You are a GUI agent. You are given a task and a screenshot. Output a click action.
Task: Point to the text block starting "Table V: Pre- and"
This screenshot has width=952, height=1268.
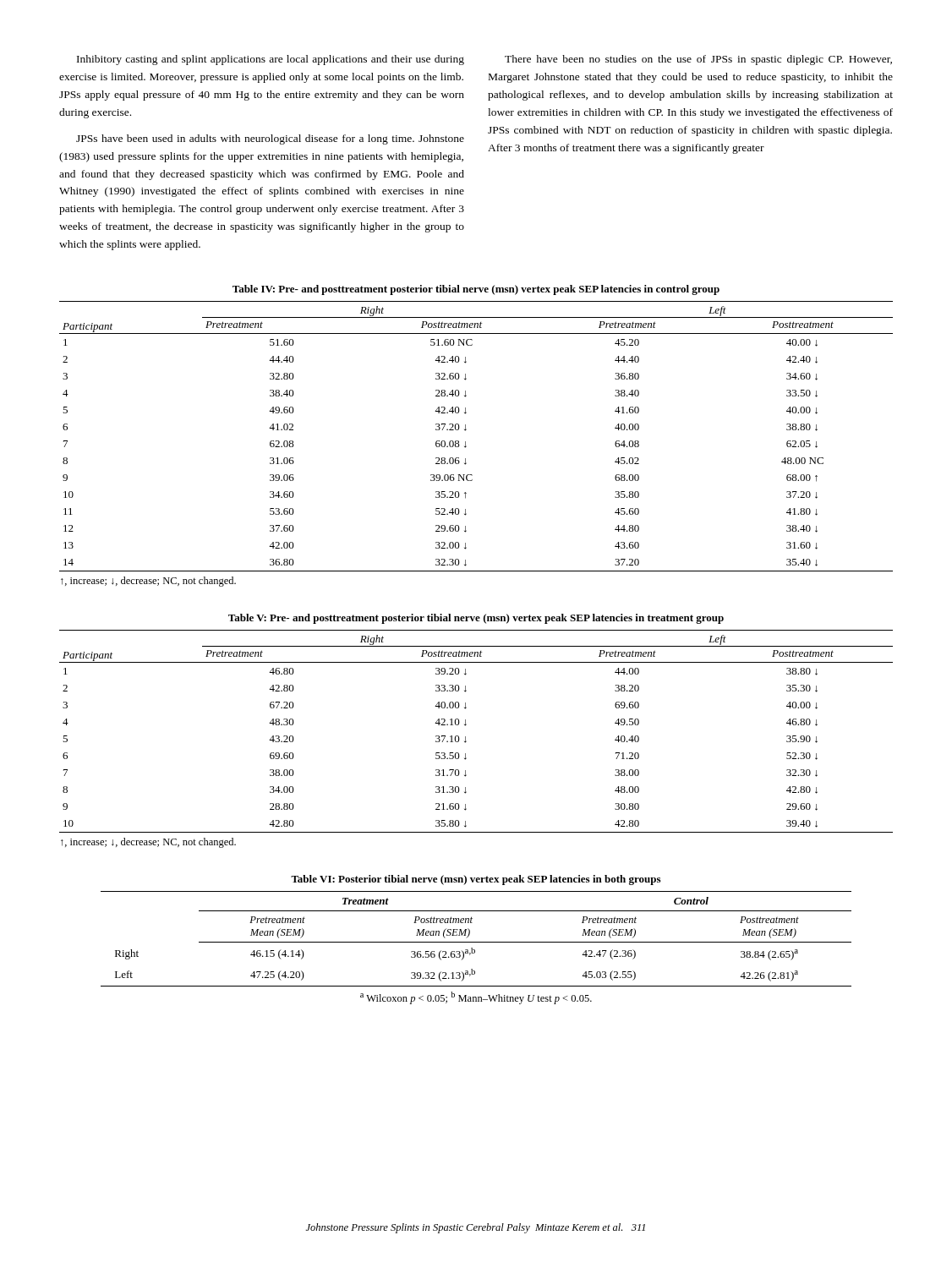[x=476, y=618]
